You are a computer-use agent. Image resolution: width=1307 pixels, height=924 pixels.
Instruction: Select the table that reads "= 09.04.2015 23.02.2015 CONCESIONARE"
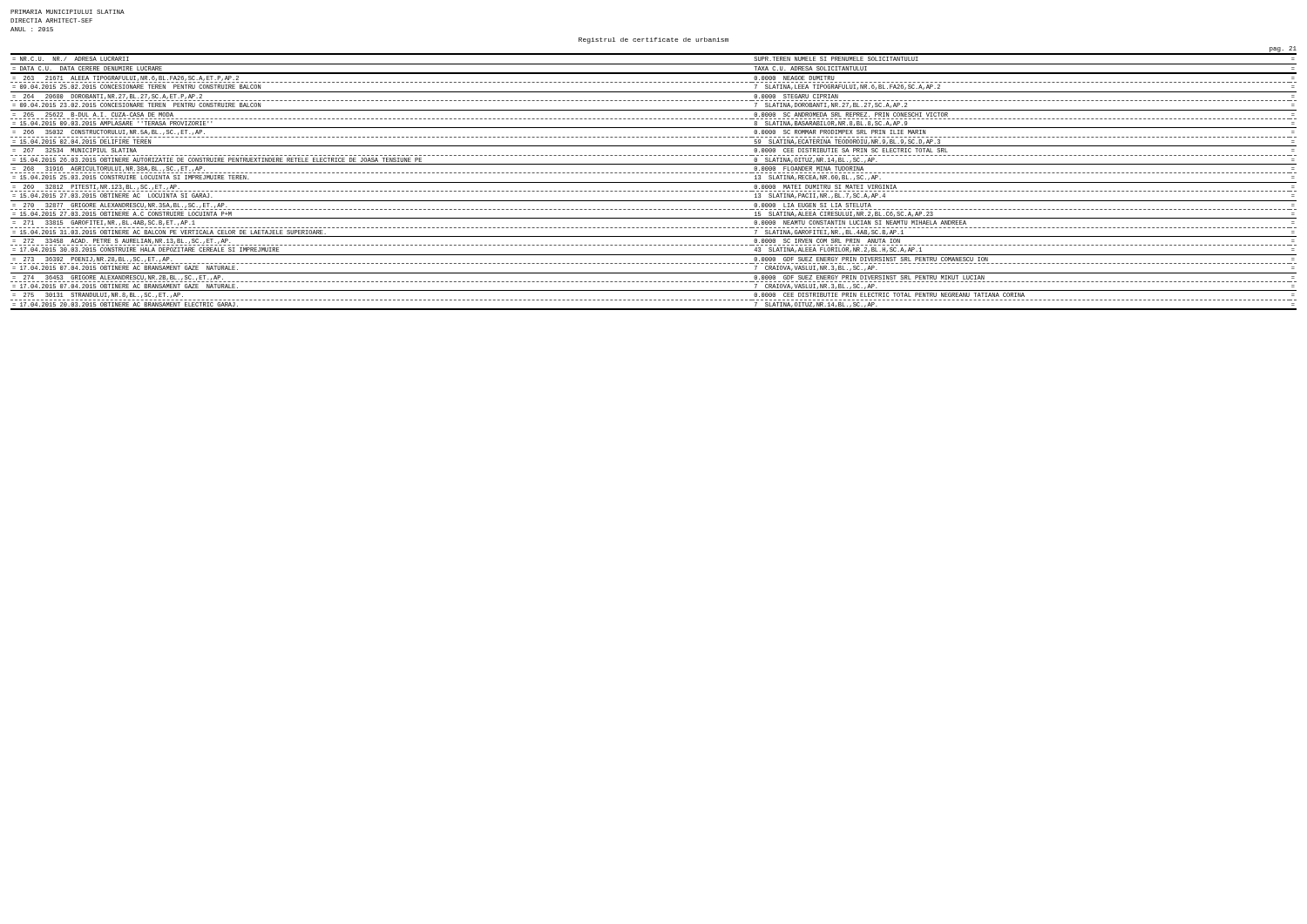654,182
